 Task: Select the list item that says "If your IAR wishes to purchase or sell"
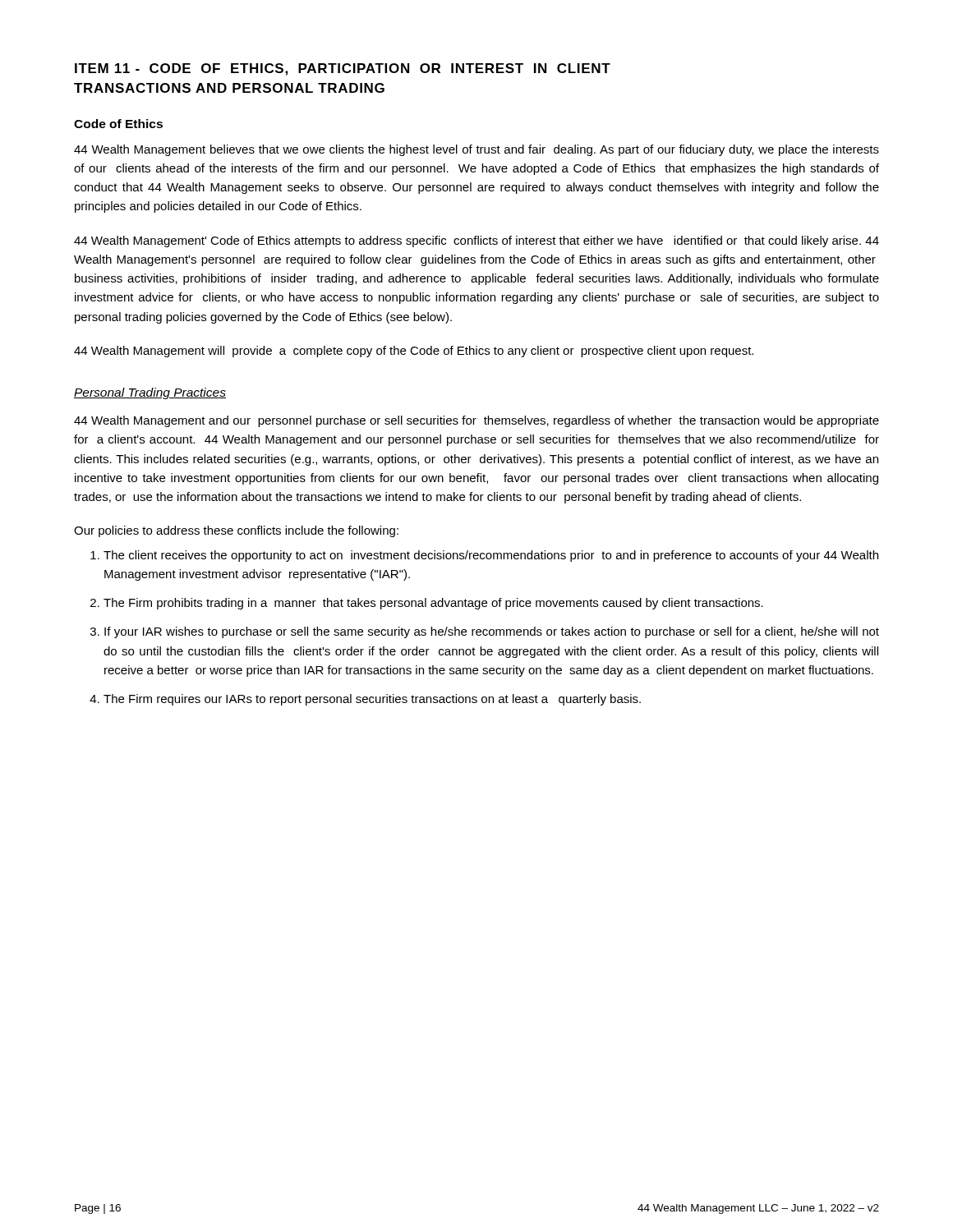491,651
